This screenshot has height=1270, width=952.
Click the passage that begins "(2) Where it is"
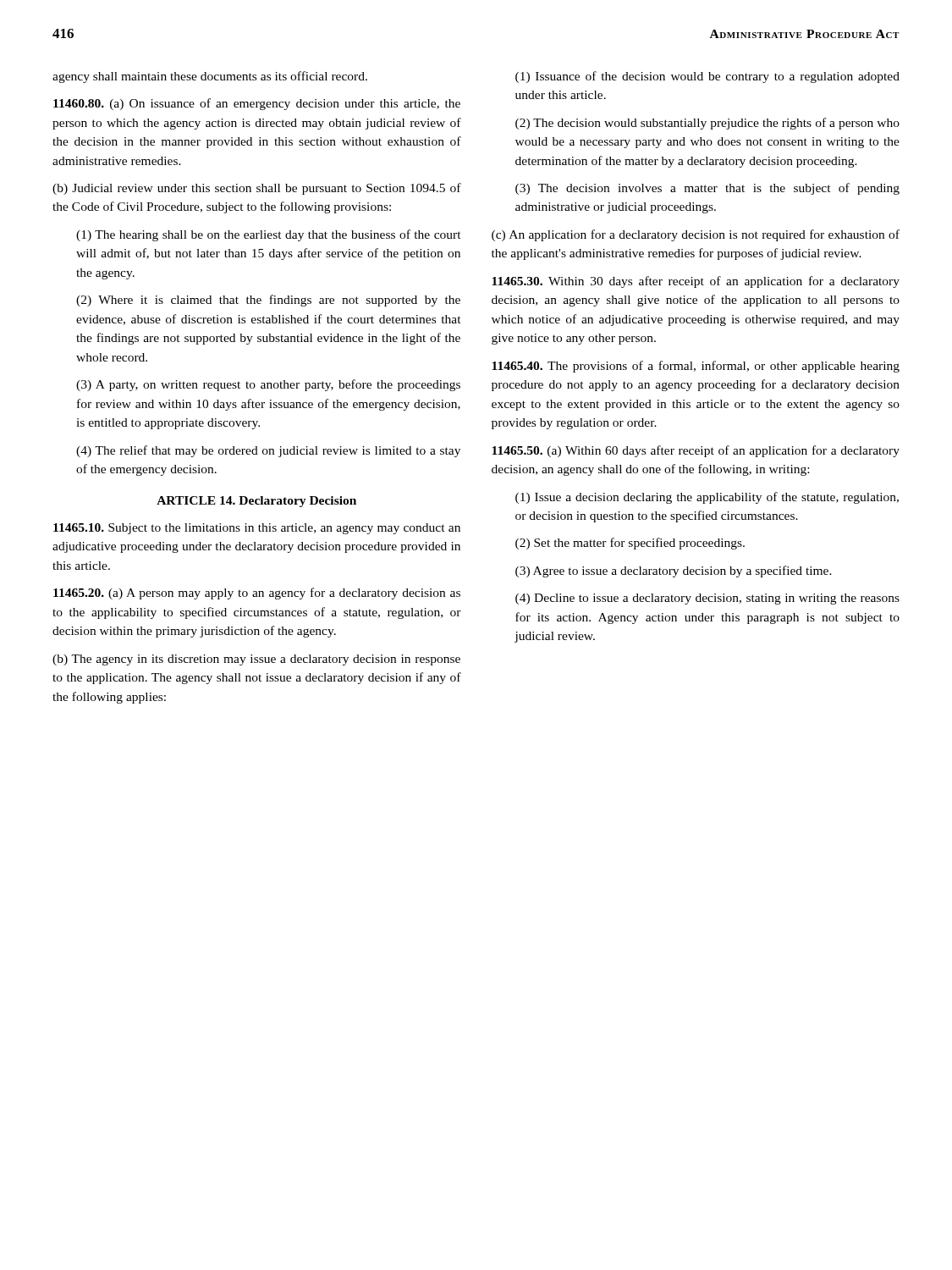click(x=268, y=329)
